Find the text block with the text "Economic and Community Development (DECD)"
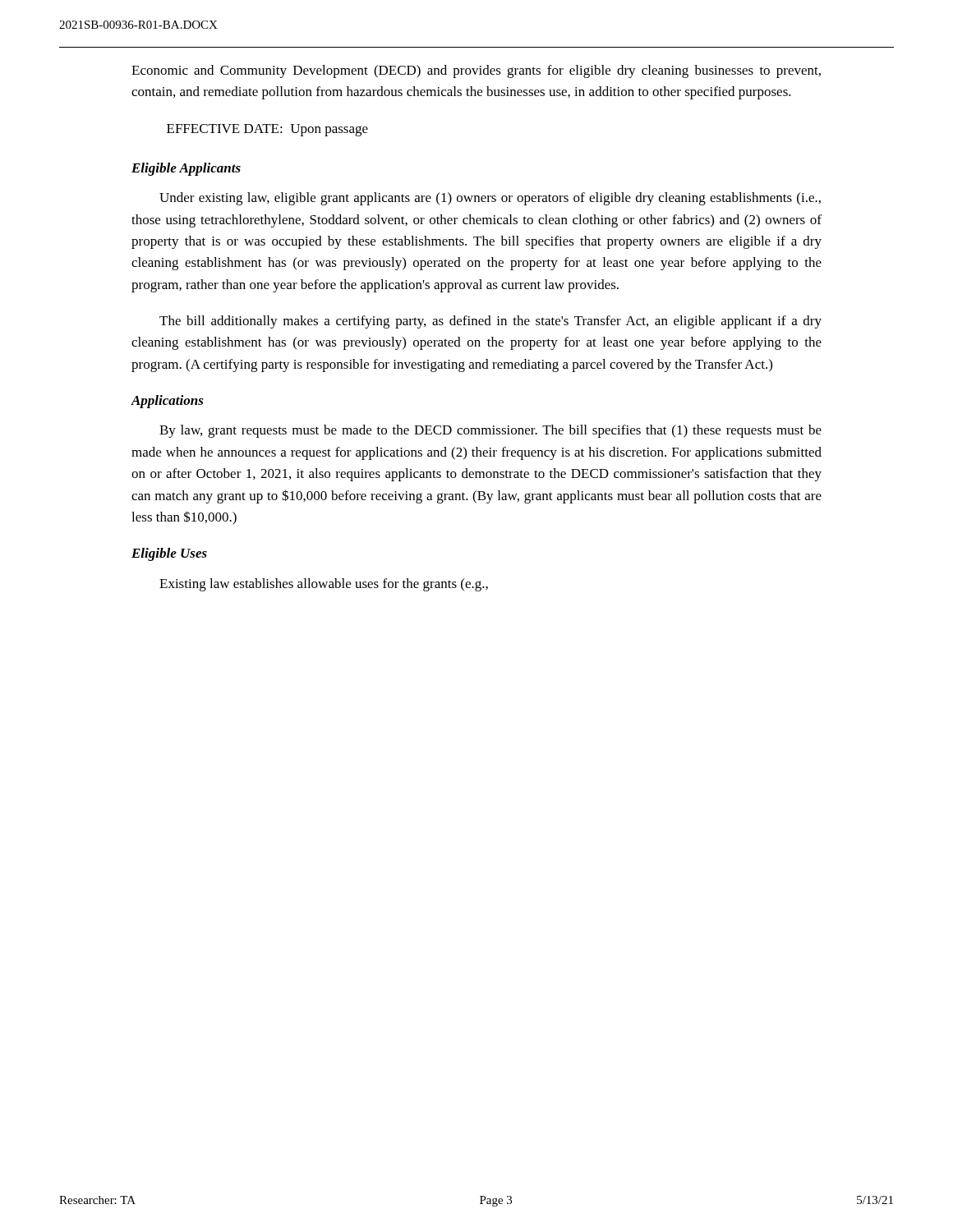 [476, 81]
